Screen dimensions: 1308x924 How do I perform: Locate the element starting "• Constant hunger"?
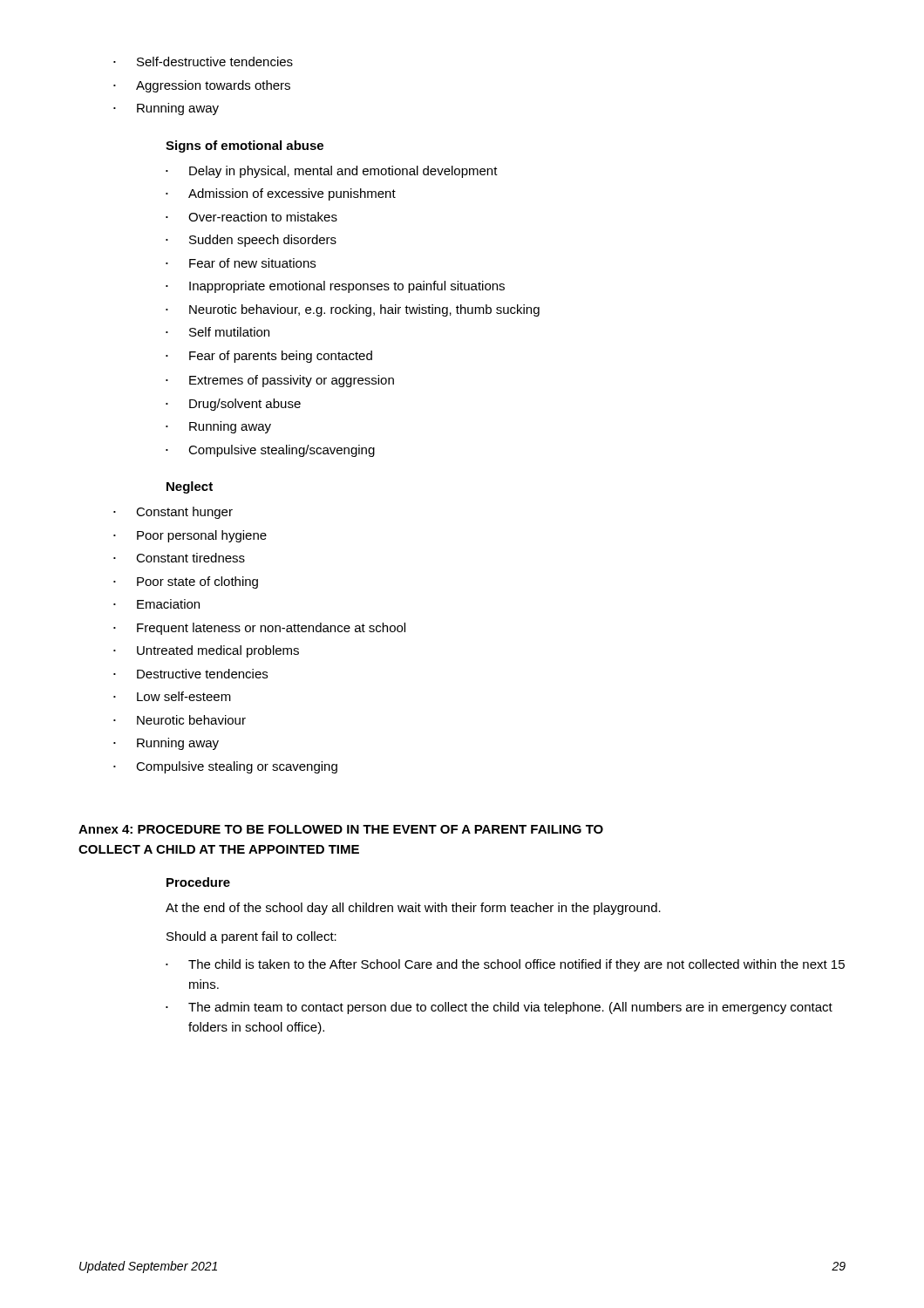tap(173, 512)
